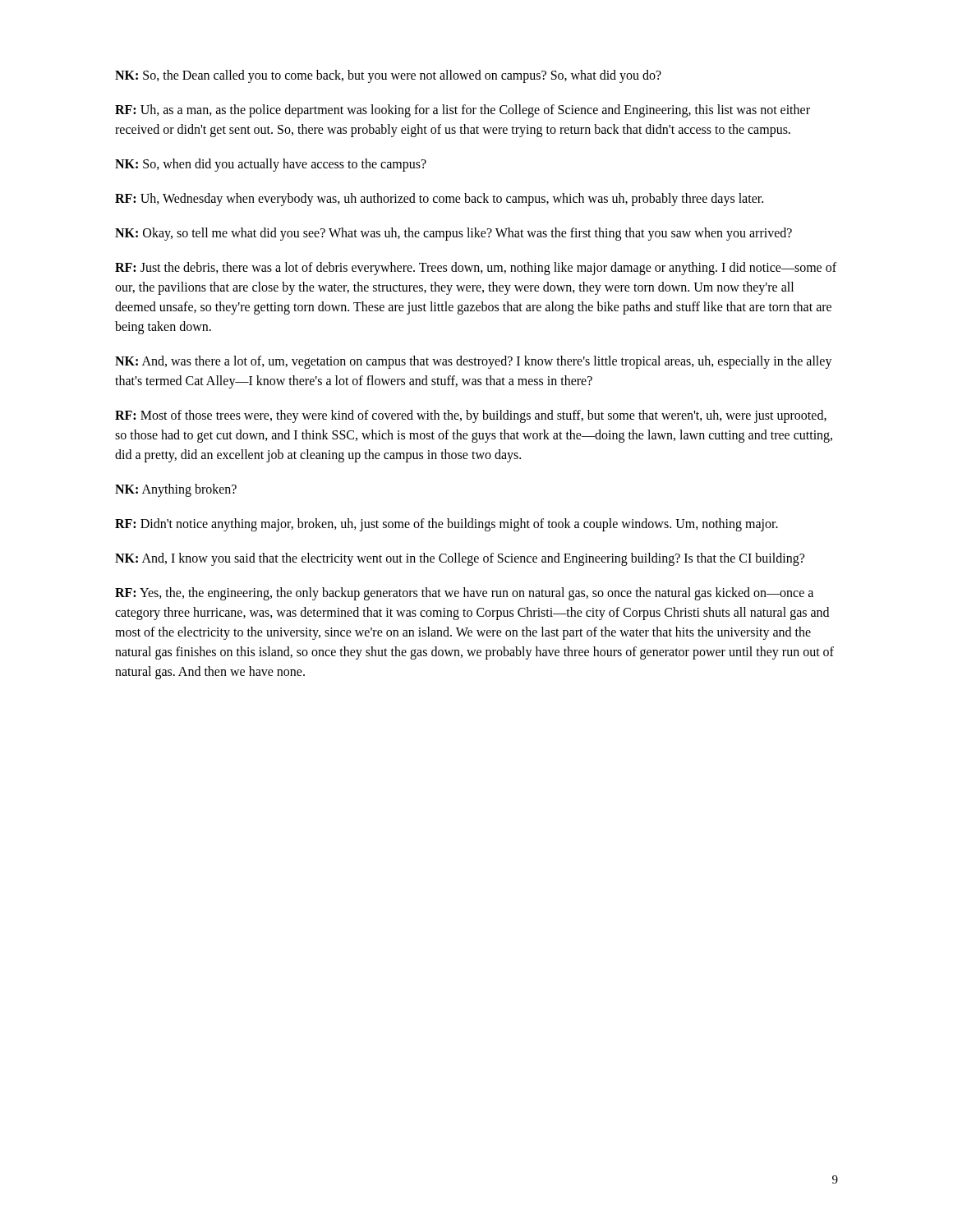The image size is (953, 1232).
Task: Click on the block starting "RF: Just the debris, there"
Action: click(476, 297)
